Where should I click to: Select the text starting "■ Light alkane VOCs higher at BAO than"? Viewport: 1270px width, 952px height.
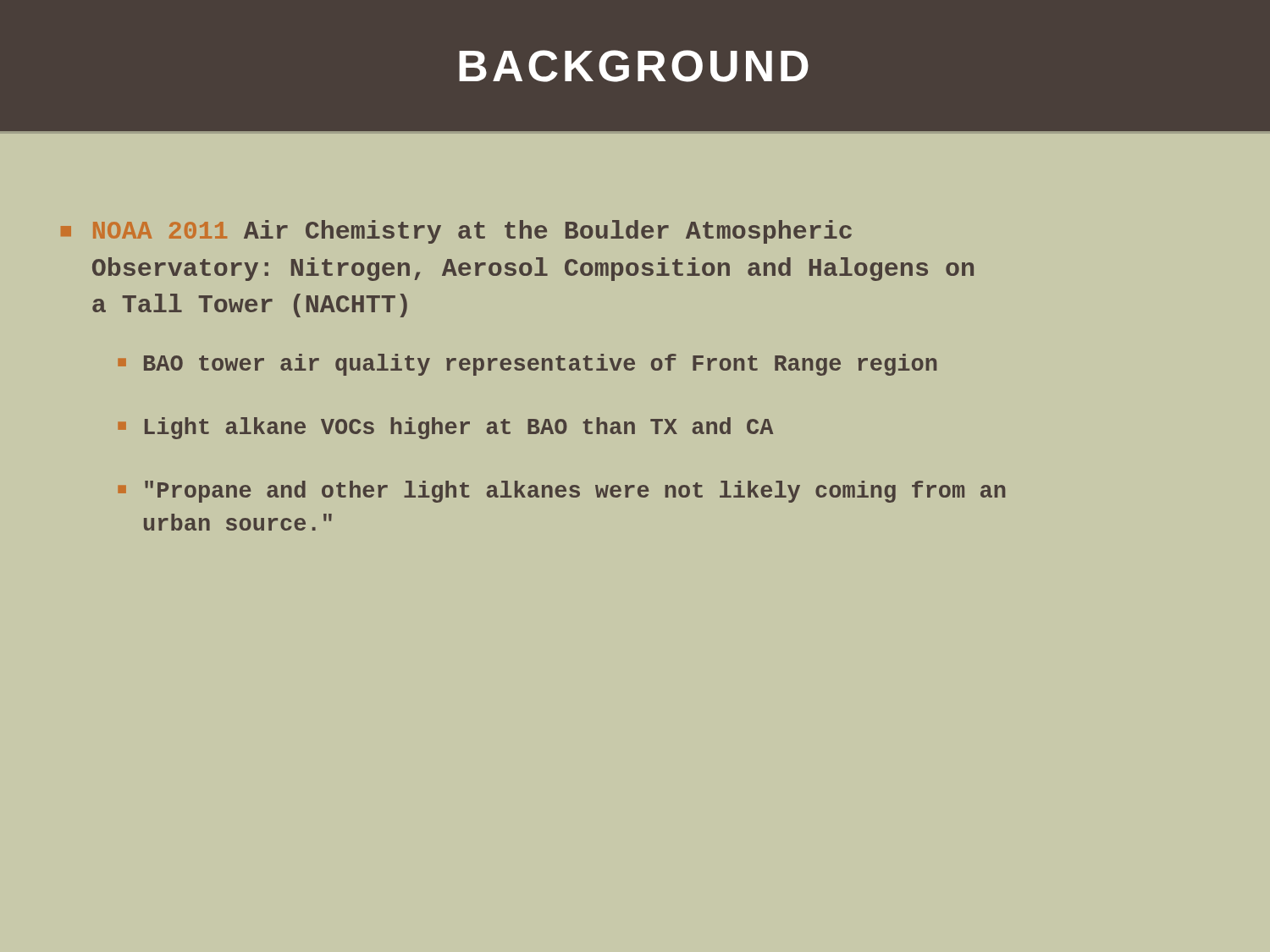[x=445, y=428]
